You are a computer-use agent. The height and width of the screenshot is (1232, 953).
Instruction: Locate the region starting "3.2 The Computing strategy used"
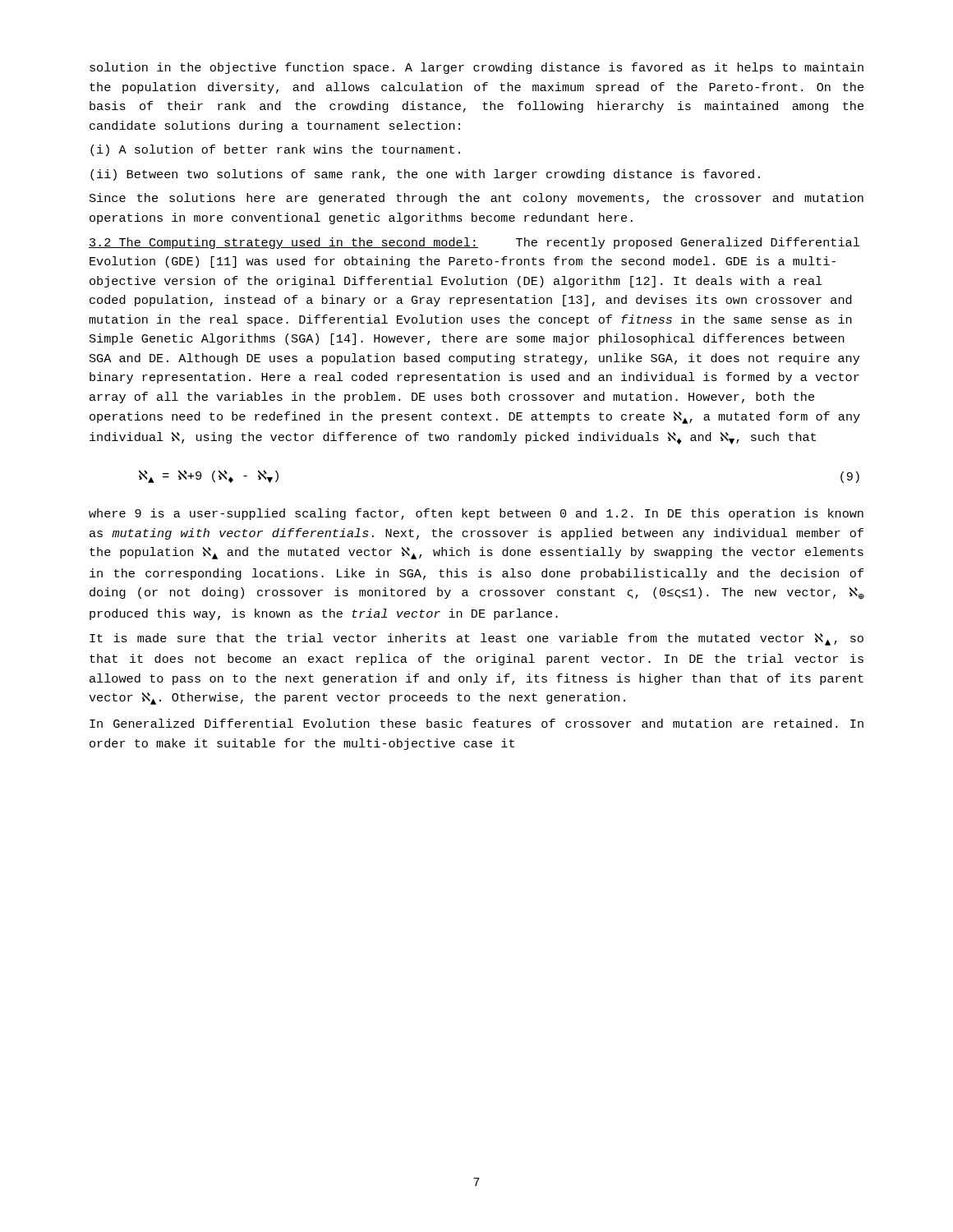[287, 243]
